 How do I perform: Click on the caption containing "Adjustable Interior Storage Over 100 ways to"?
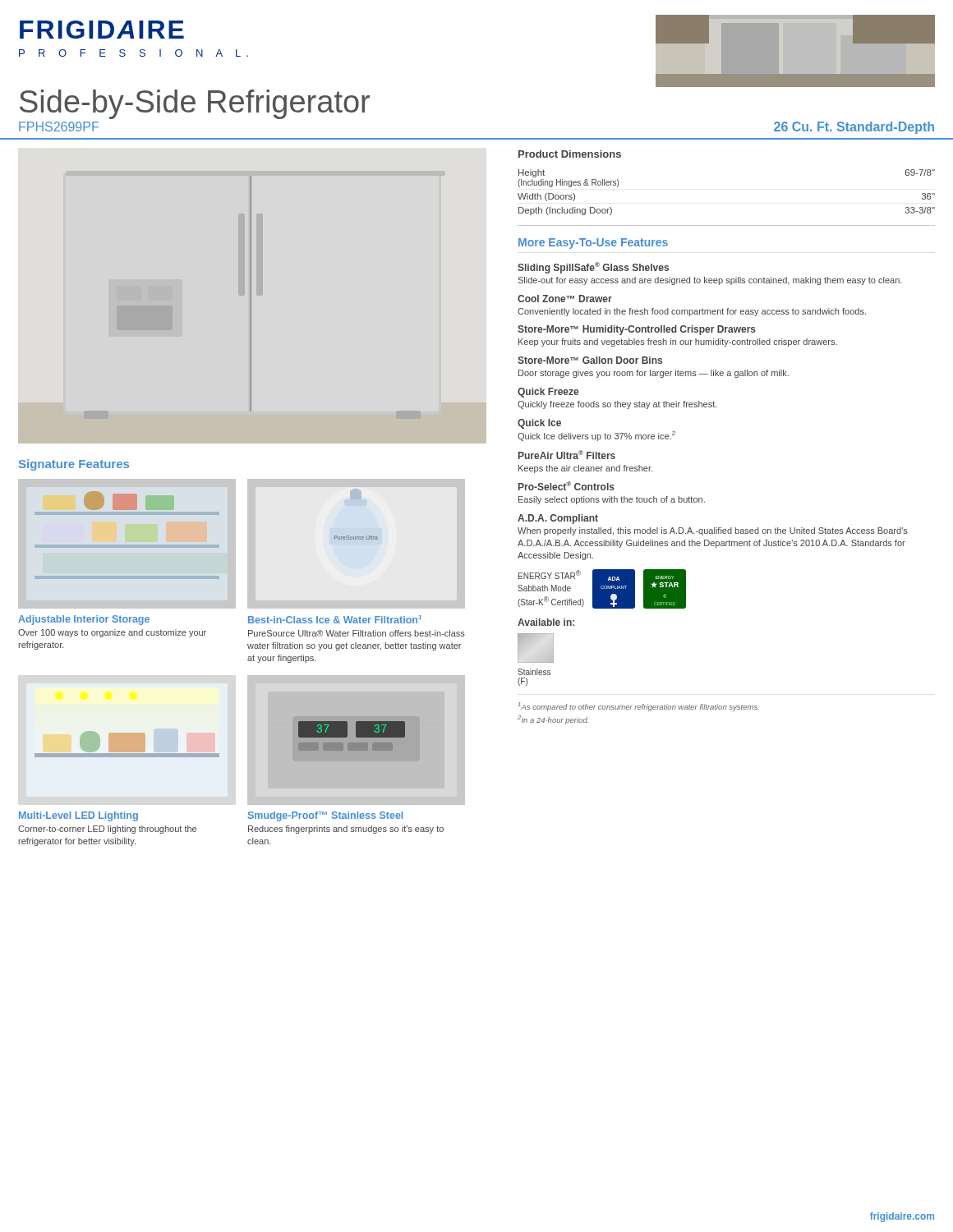(x=127, y=632)
